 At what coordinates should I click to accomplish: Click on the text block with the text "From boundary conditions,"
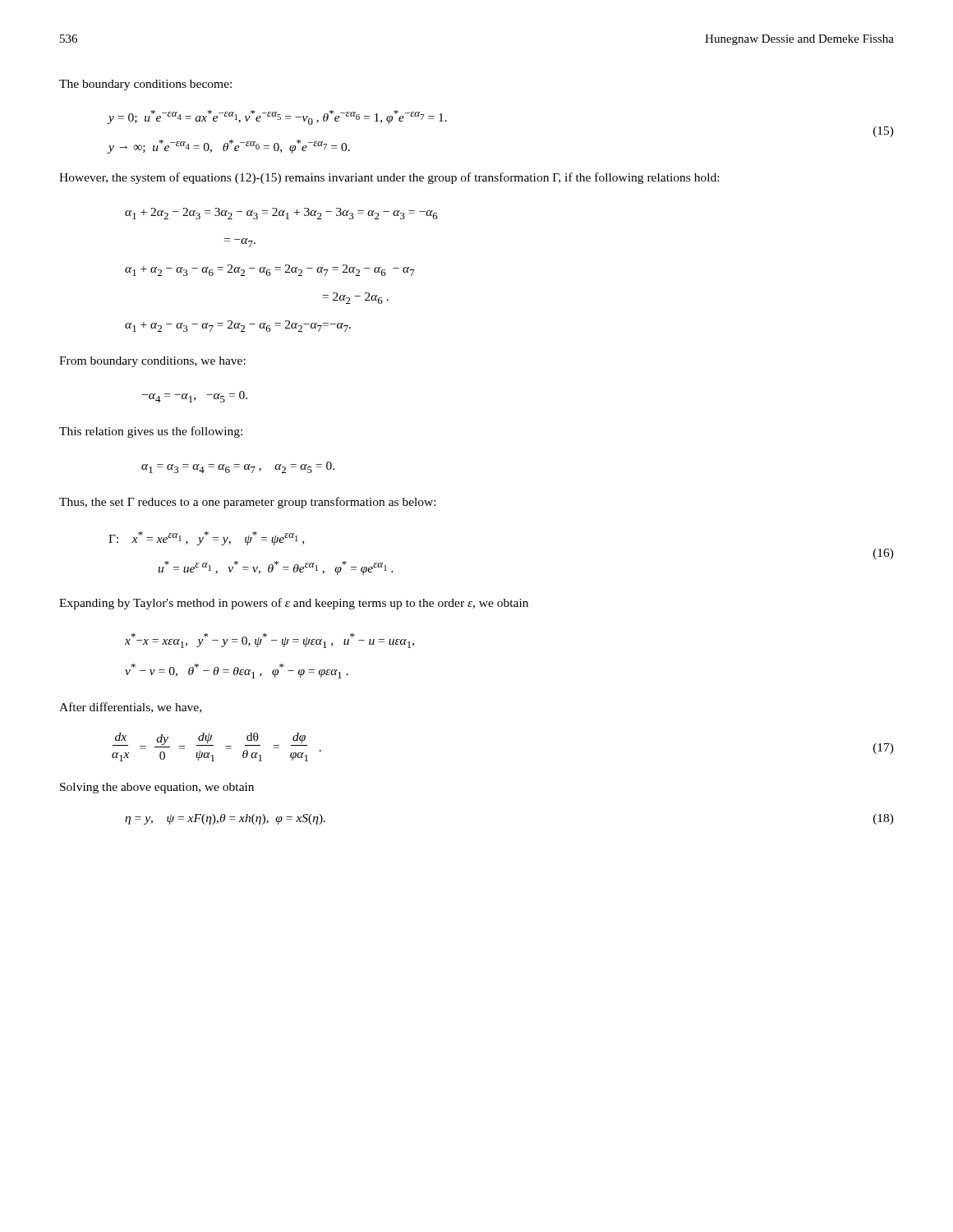pyautogui.click(x=153, y=360)
